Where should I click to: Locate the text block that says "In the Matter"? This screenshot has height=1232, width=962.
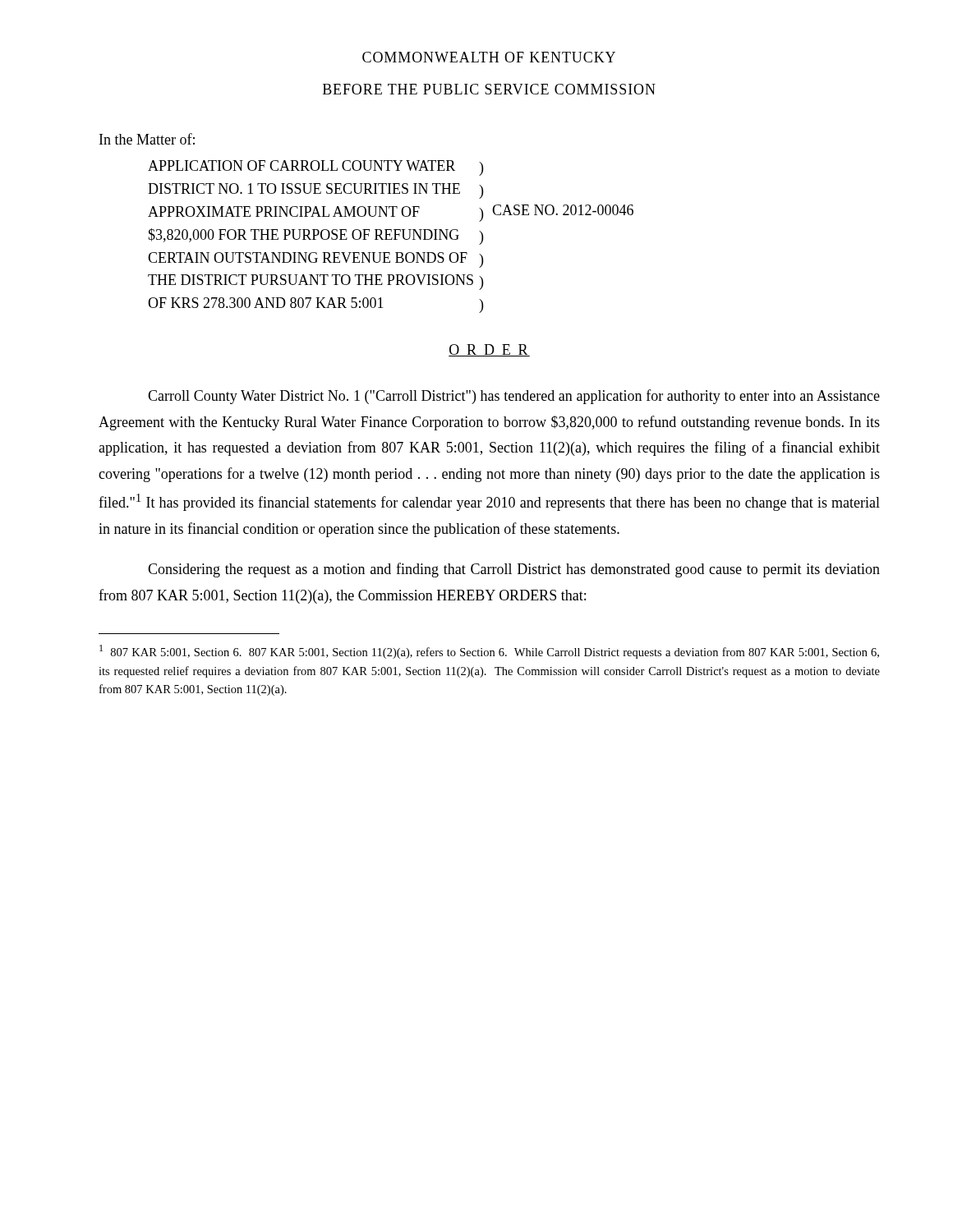pos(147,140)
